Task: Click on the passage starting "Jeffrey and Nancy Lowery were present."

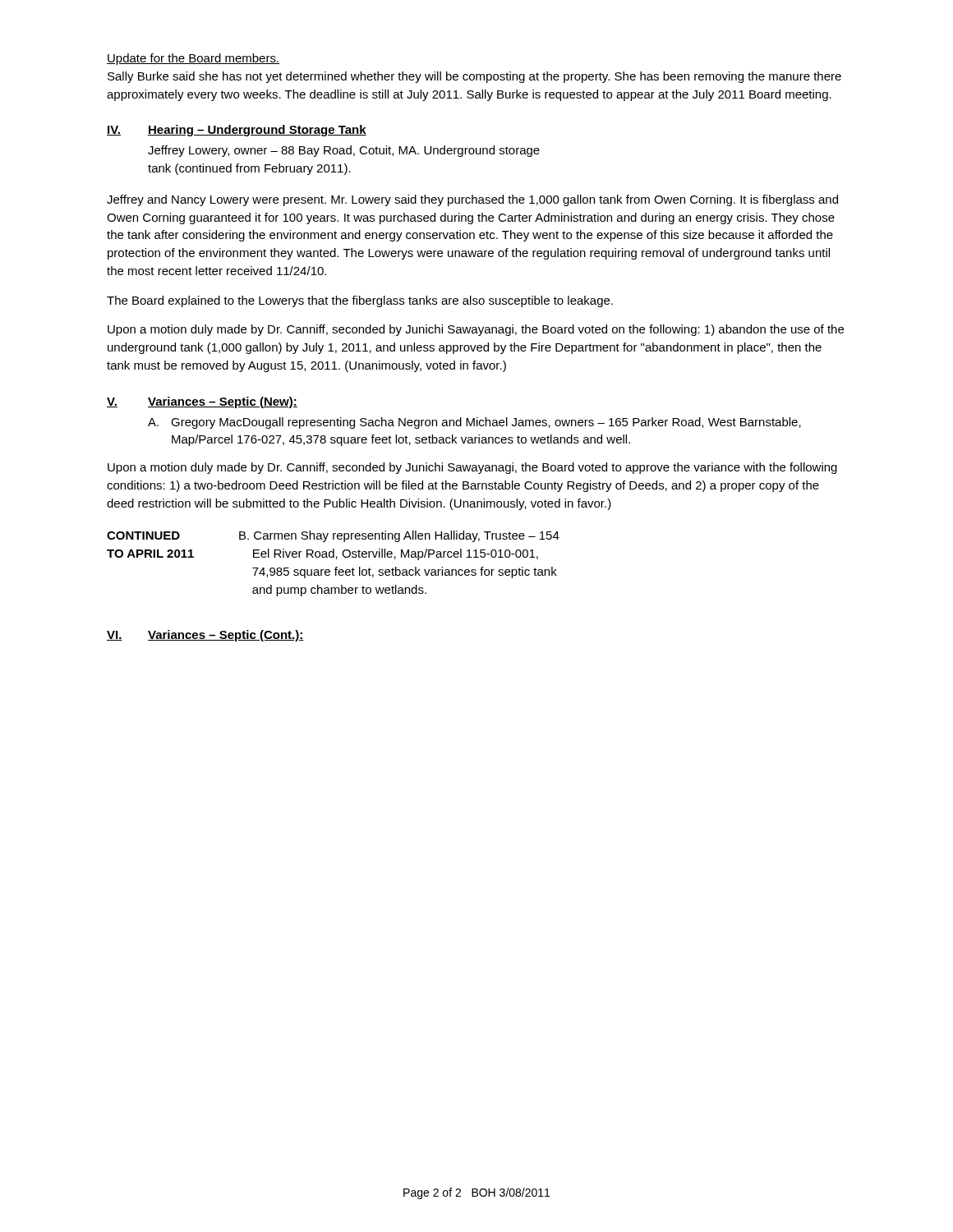Action: [473, 235]
